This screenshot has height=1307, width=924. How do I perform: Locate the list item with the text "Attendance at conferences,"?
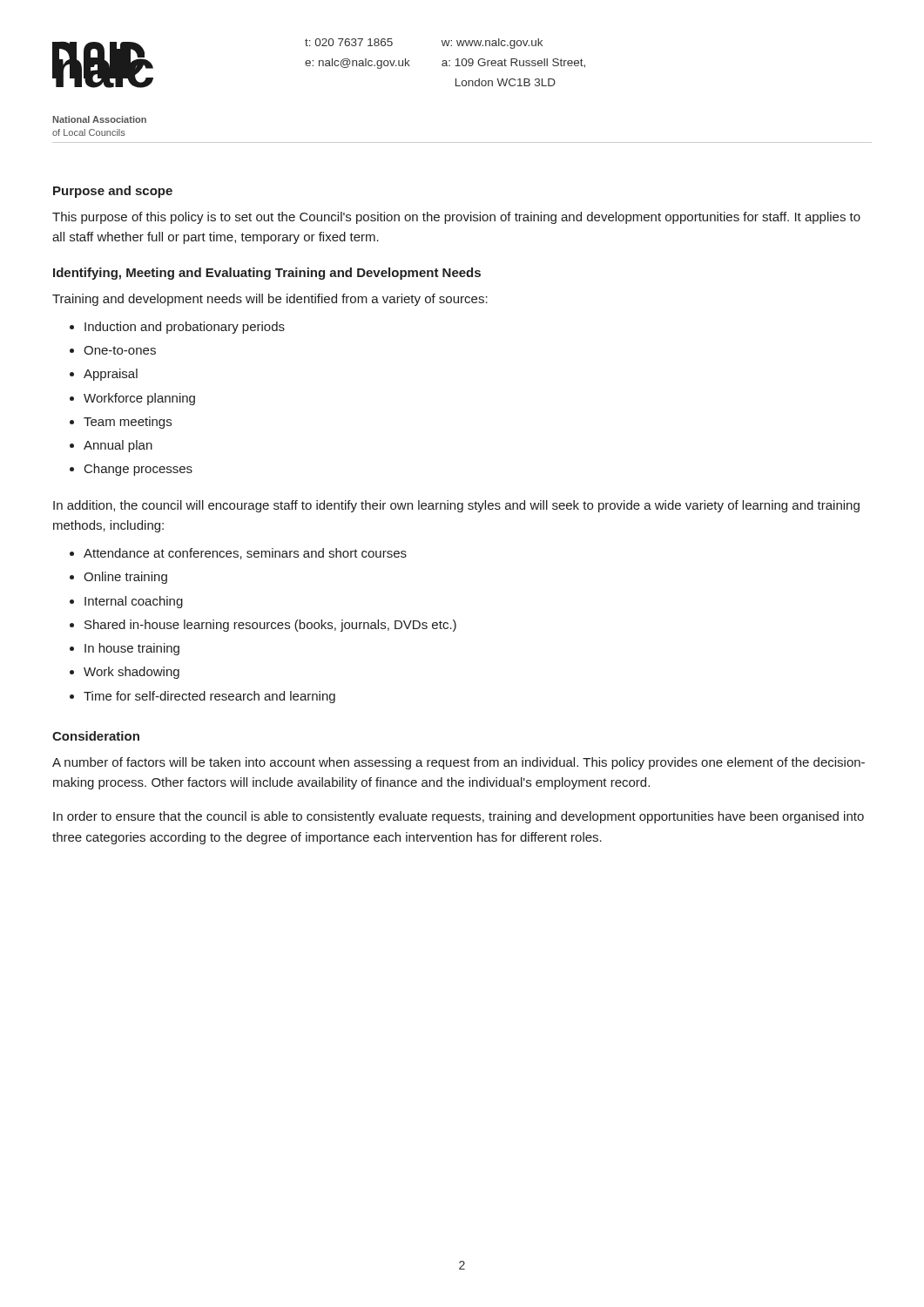point(245,553)
